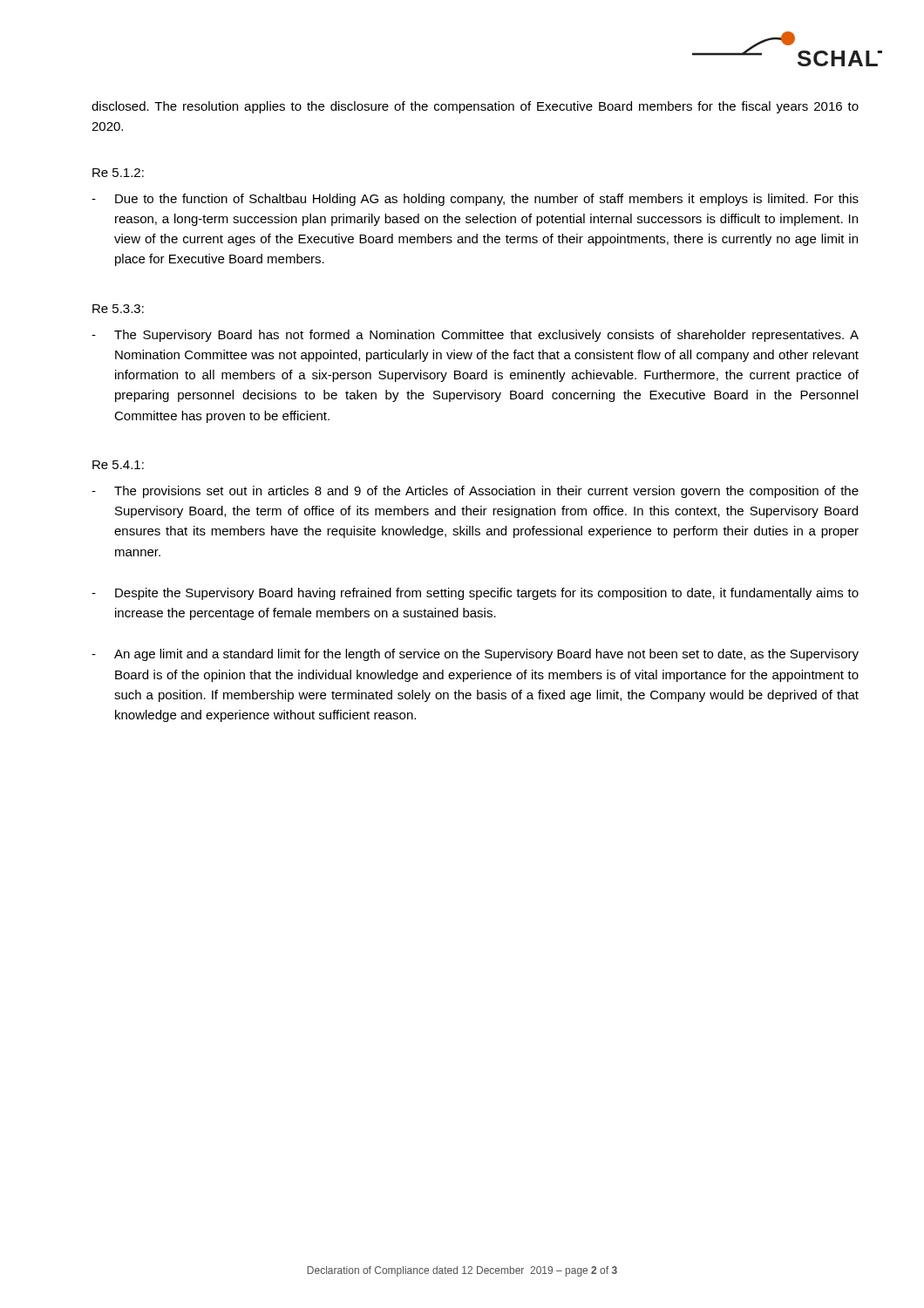This screenshot has height=1308, width=924.
Task: Select the block starting "Re 5.3.3:"
Action: point(118,308)
